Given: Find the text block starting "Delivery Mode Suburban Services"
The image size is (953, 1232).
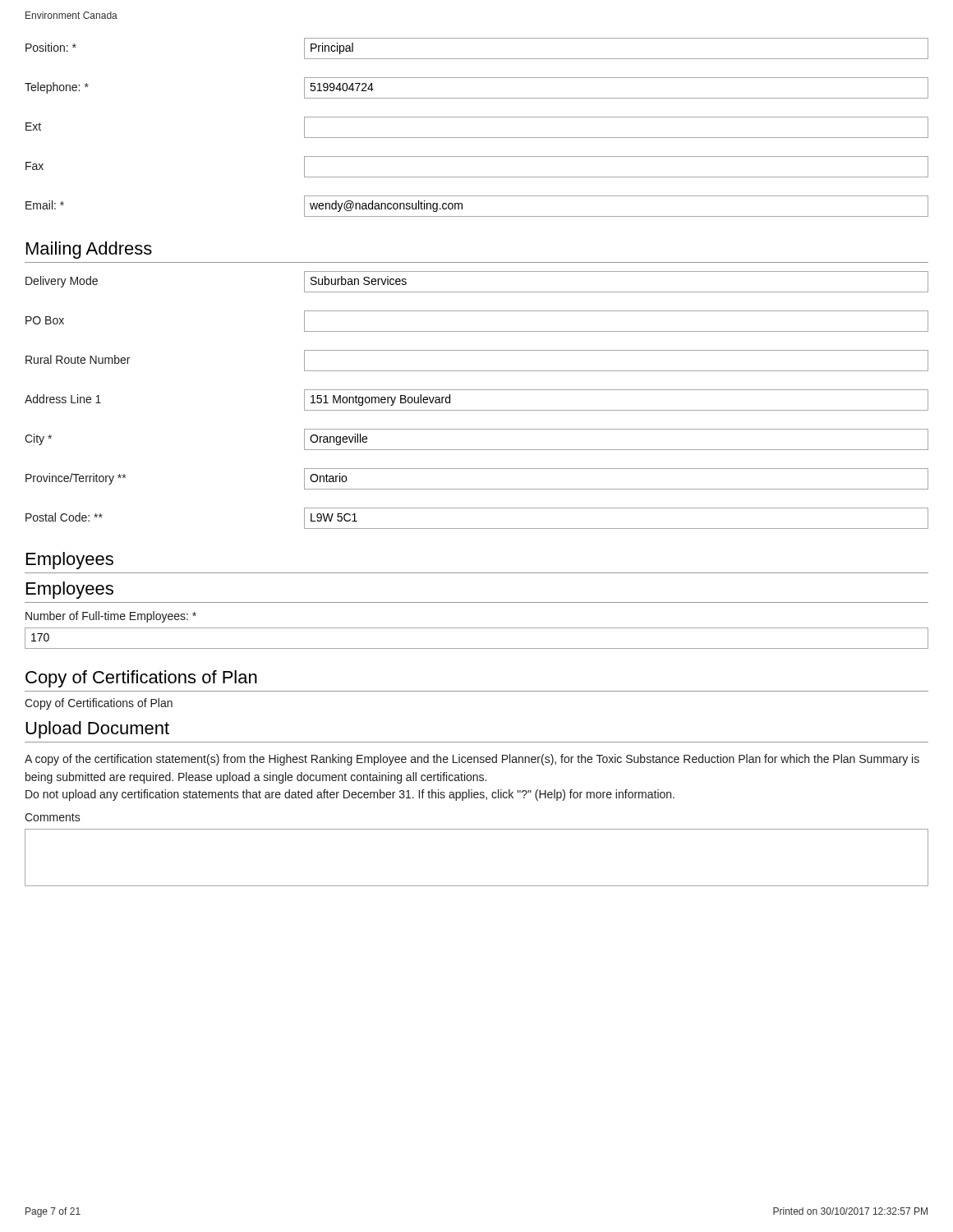Looking at the screenshot, I should [476, 282].
